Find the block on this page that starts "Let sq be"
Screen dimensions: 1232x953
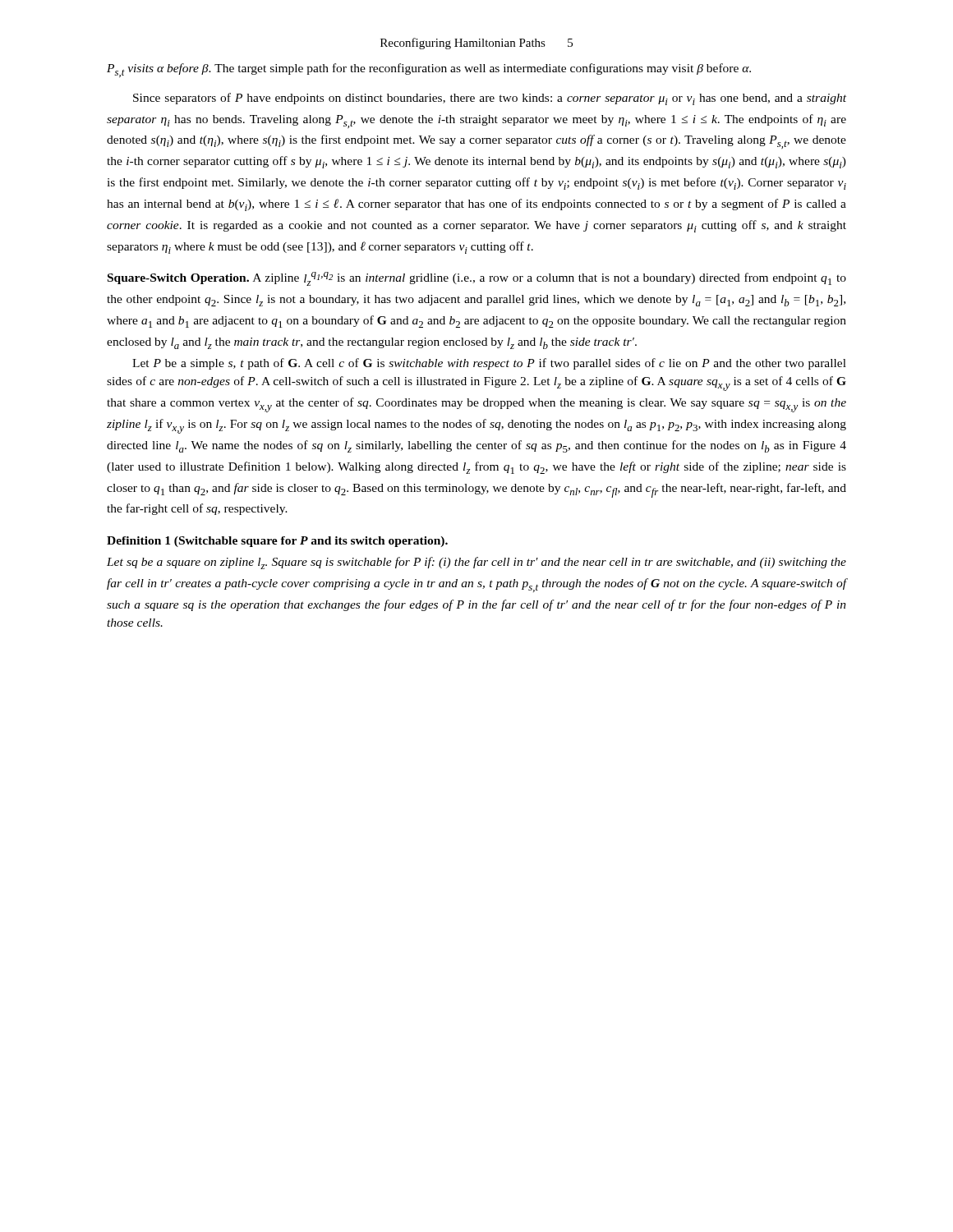(x=476, y=593)
